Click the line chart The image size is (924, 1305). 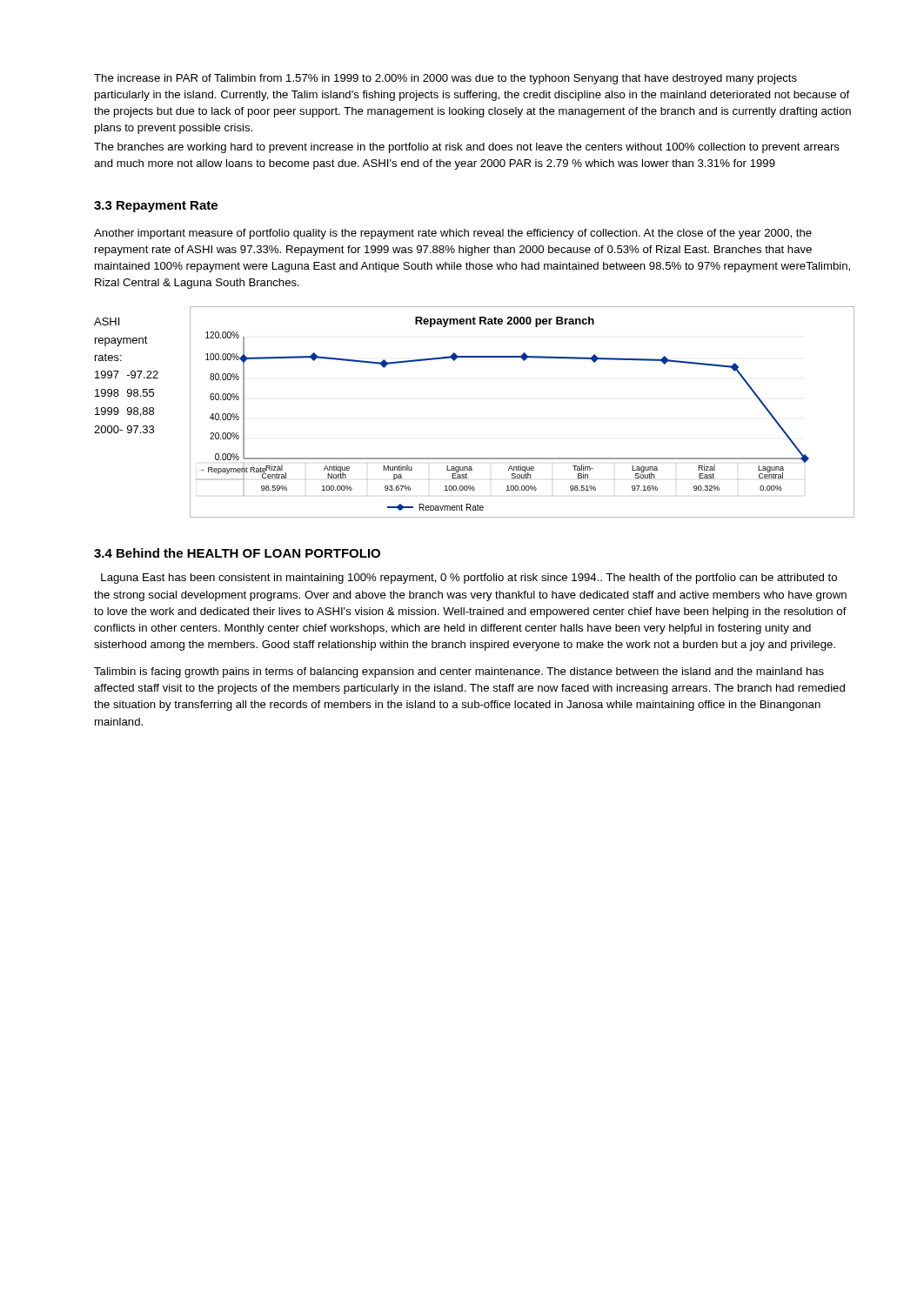tap(522, 412)
